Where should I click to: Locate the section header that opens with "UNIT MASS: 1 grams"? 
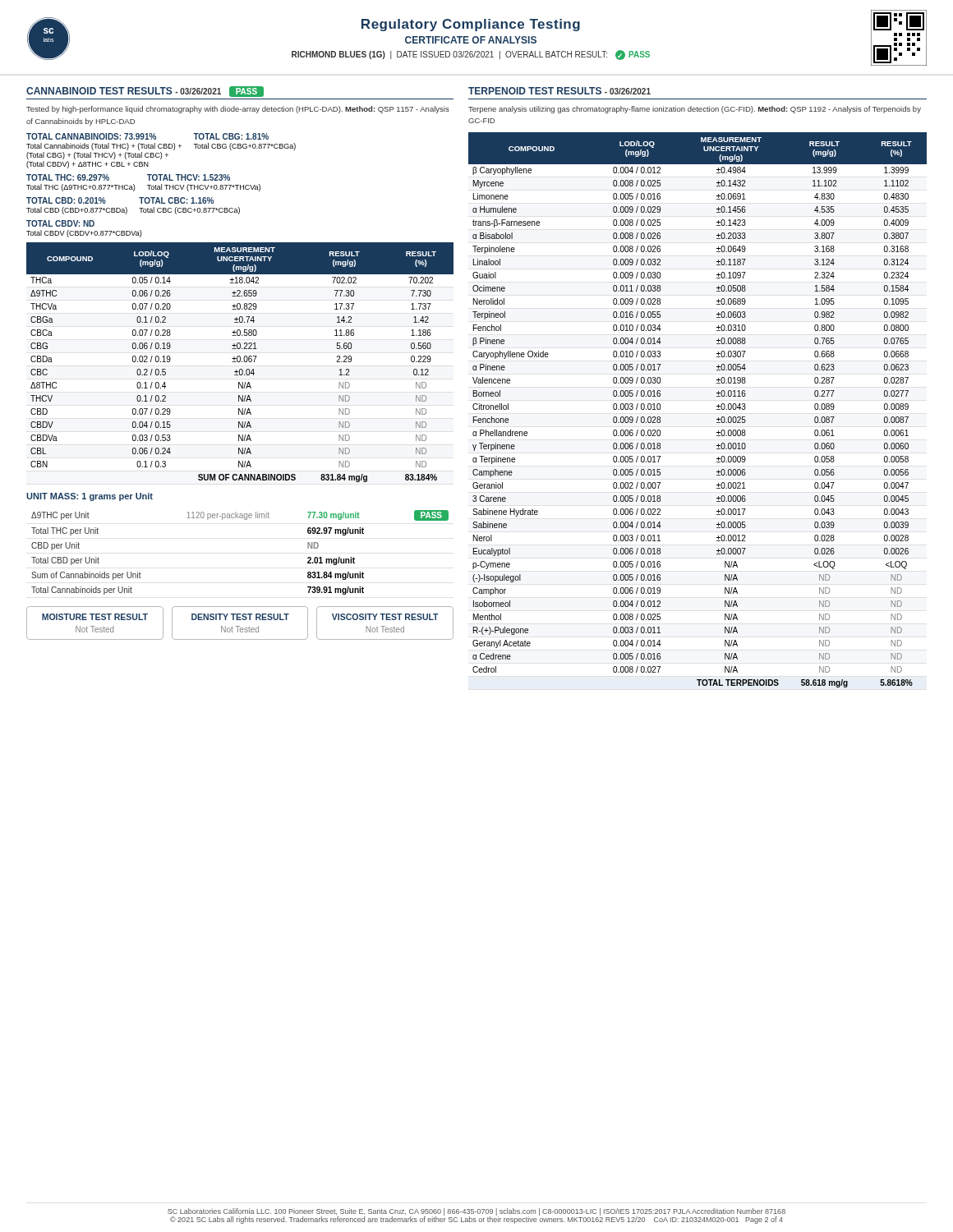tap(90, 496)
